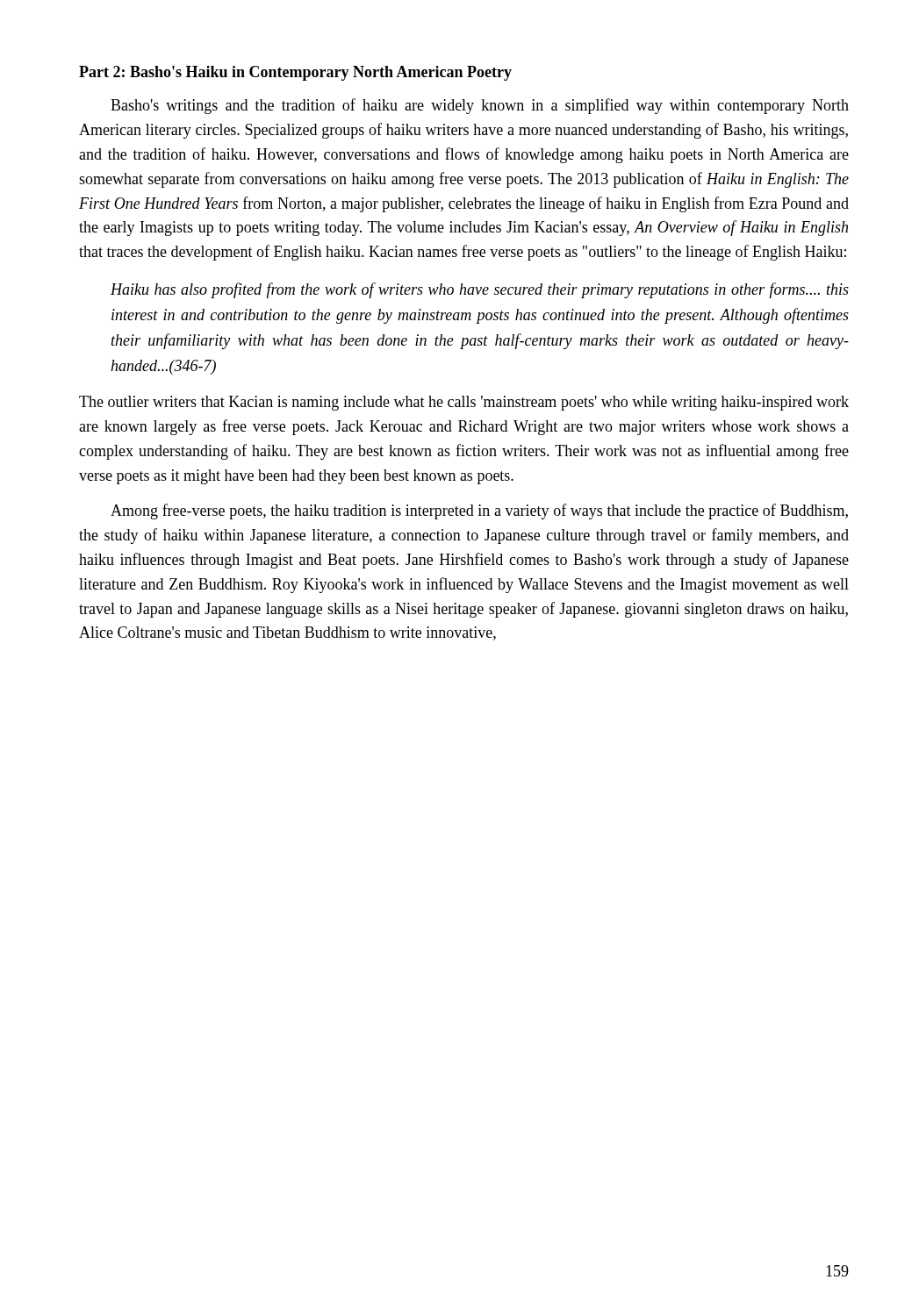Click on the text block that says "Haiku has also profited from"
This screenshot has width=919, height=1316.
pyautogui.click(x=480, y=328)
